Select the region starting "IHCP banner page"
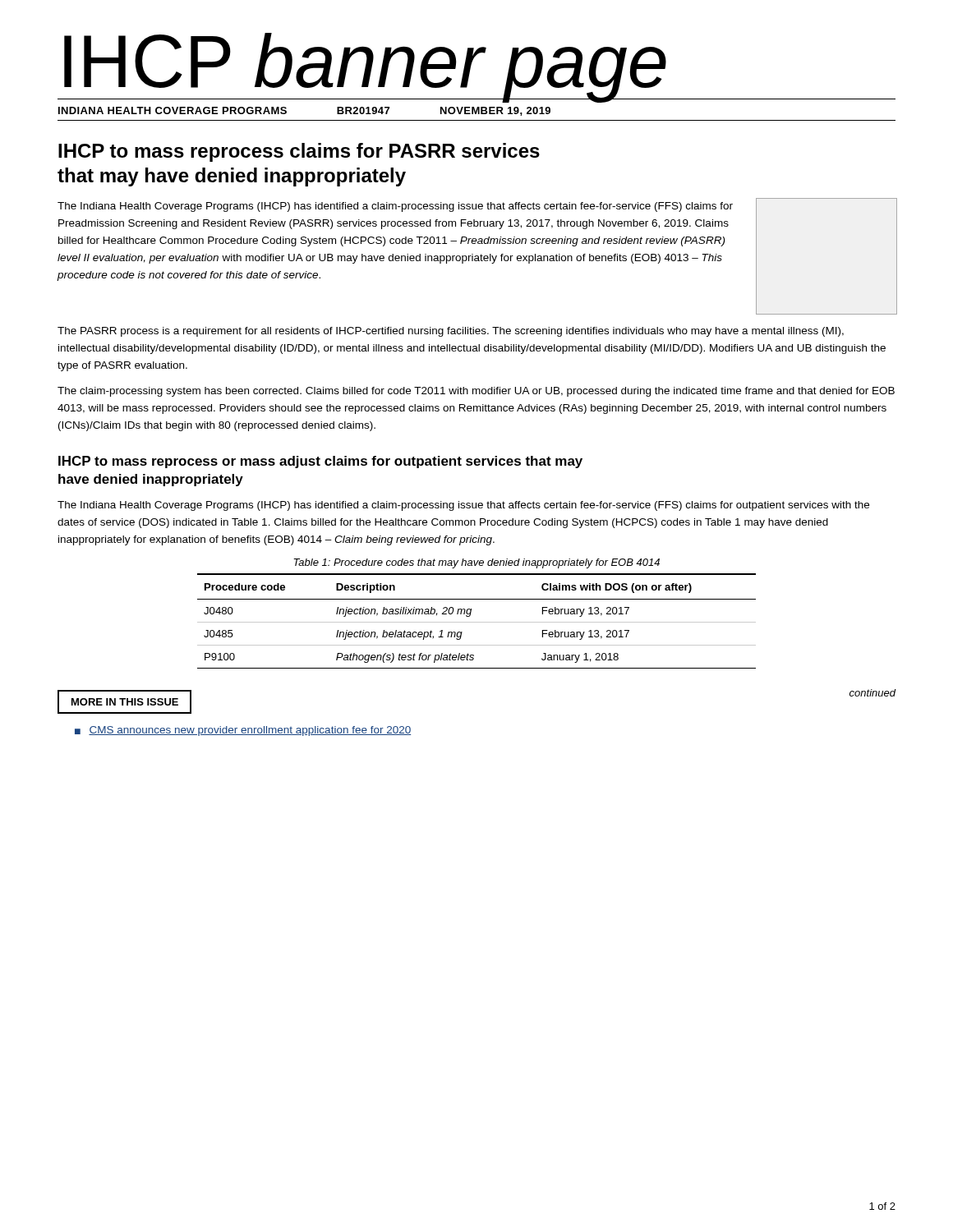Image resolution: width=953 pixels, height=1232 pixels. 476,60
